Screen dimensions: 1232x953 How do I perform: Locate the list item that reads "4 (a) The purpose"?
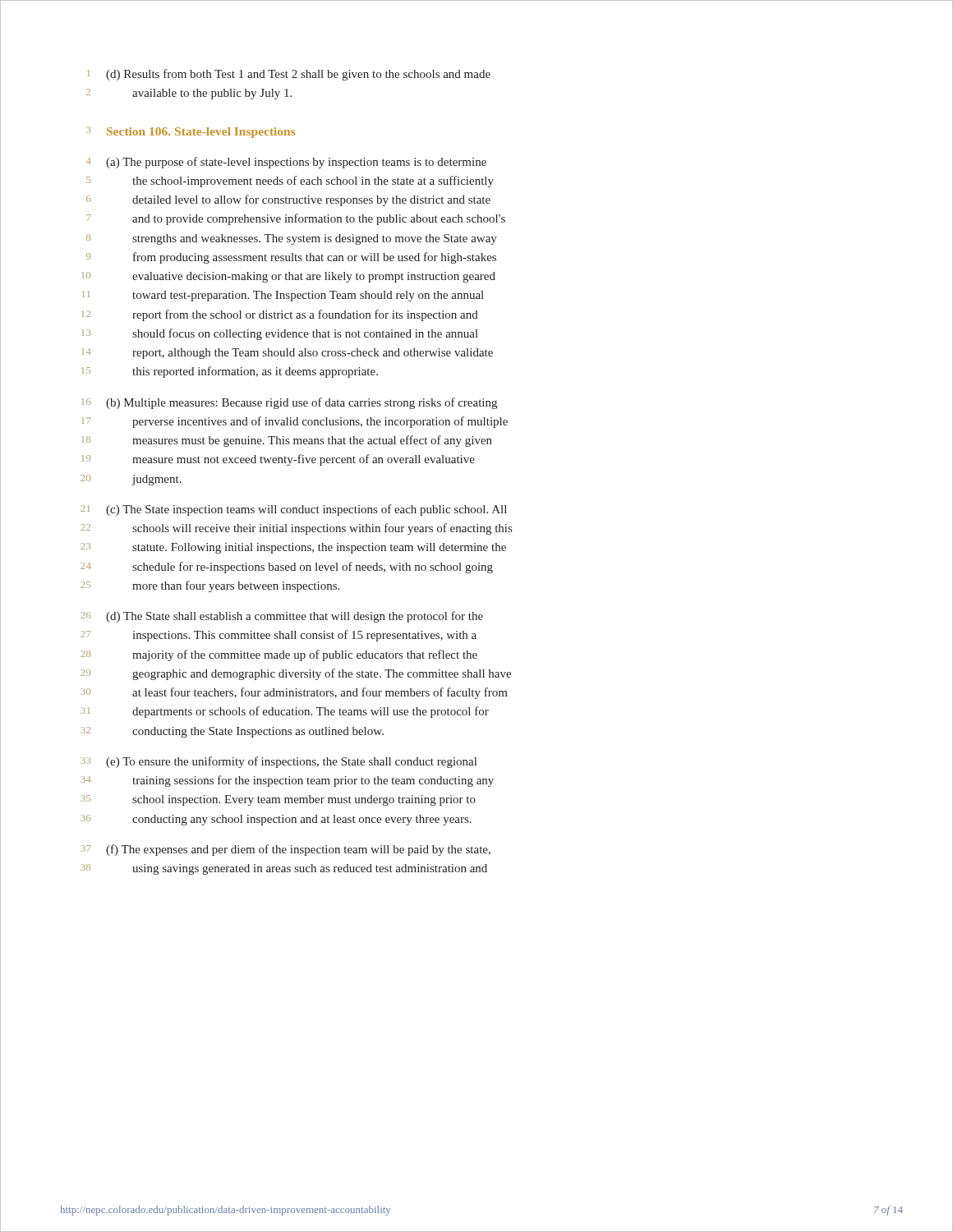coord(481,267)
